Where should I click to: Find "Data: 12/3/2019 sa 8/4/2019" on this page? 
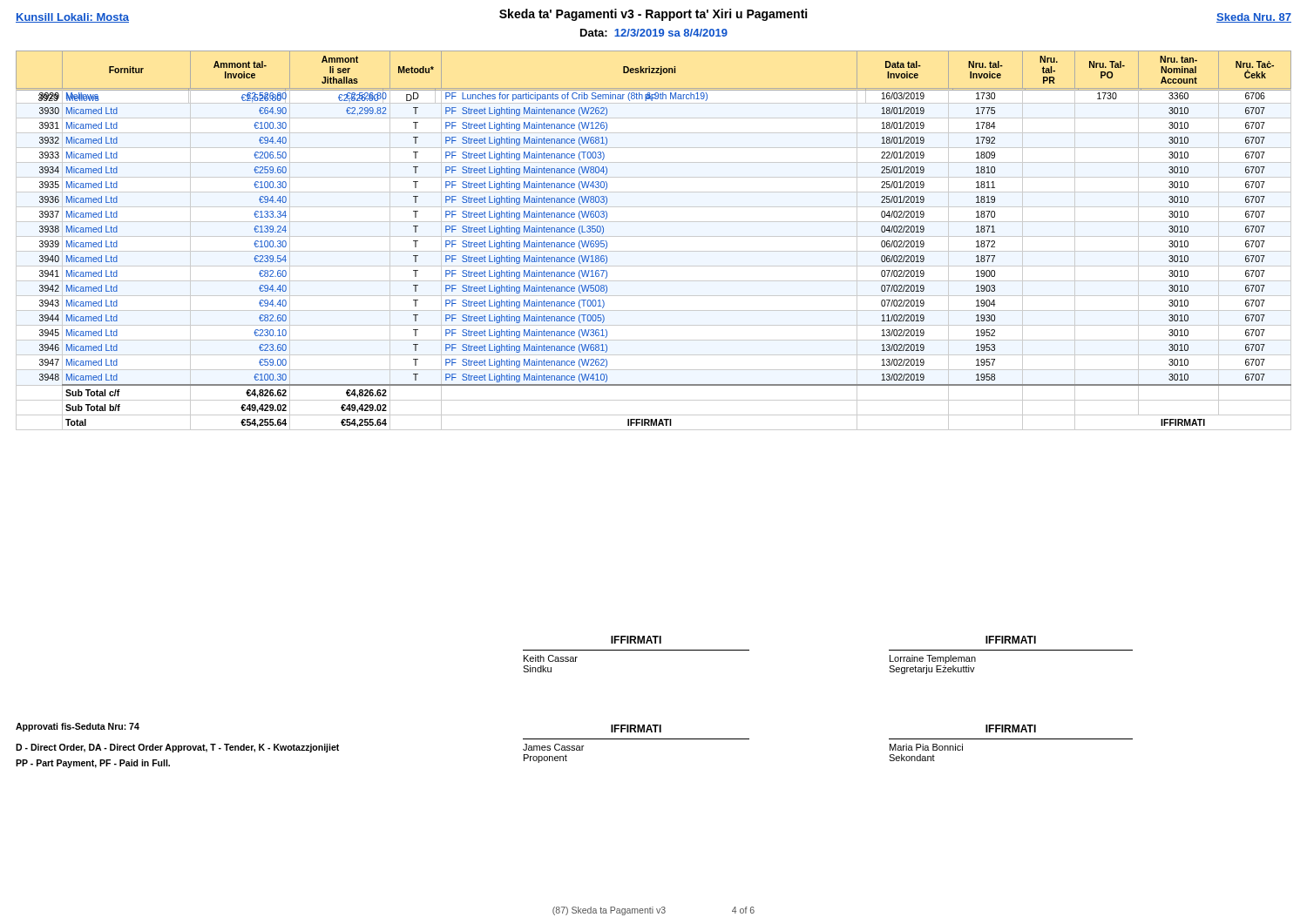point(654,33)
